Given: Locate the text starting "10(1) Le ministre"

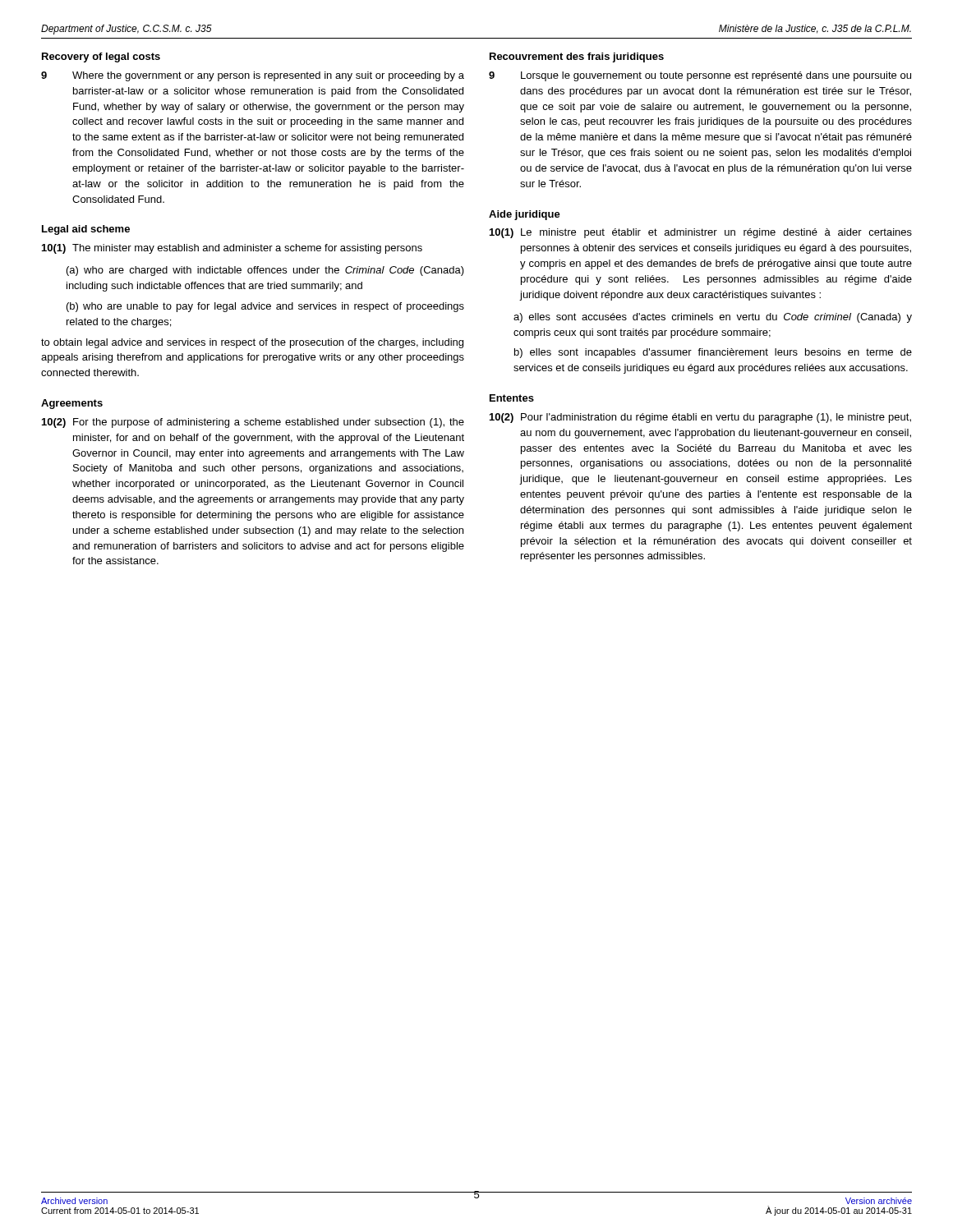Looking at the screenshot, I should [x=700, y=264].
